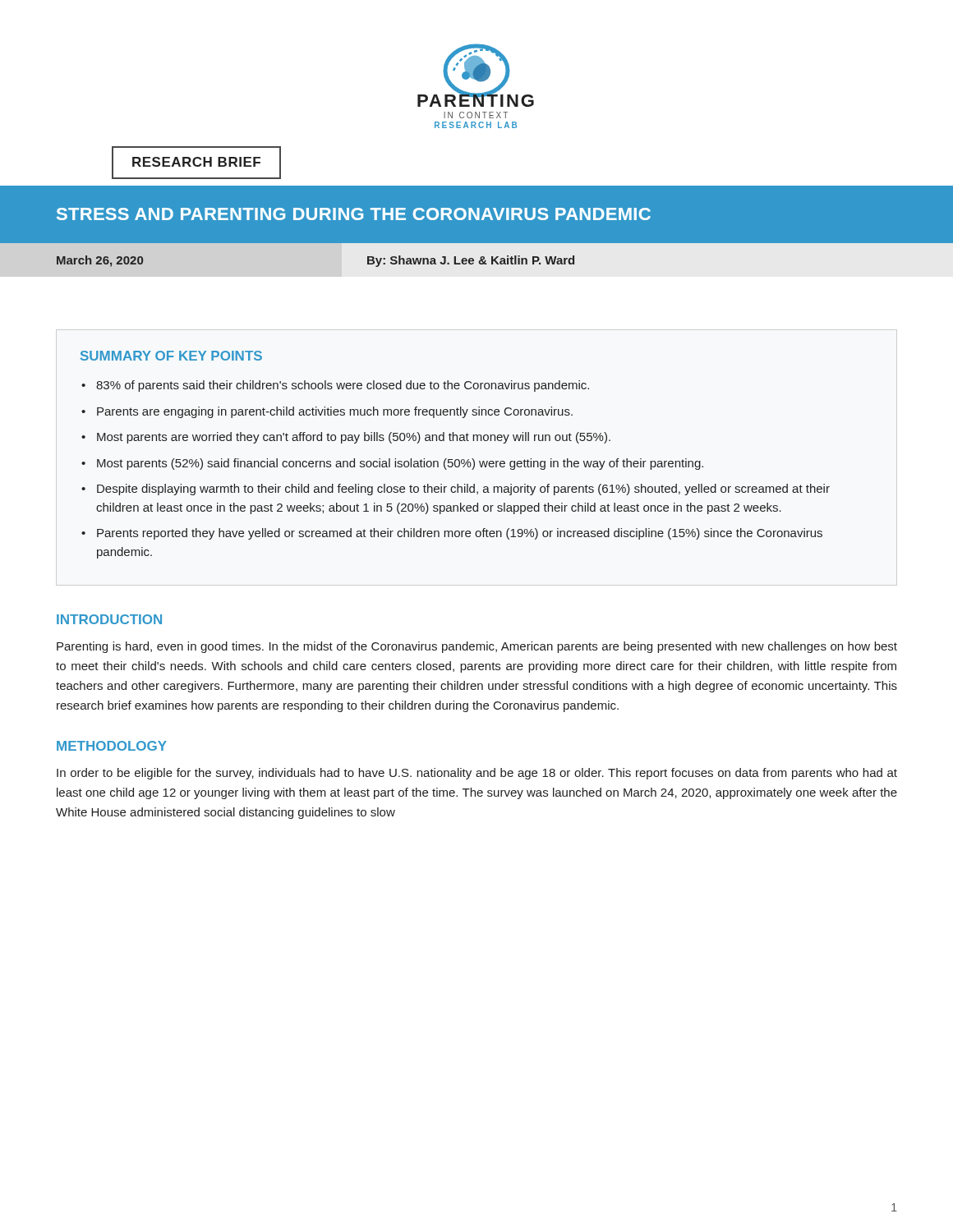
Task: Locate the list item containing "Despite displaying warmth to their"
Action: (x=463, y=498)
